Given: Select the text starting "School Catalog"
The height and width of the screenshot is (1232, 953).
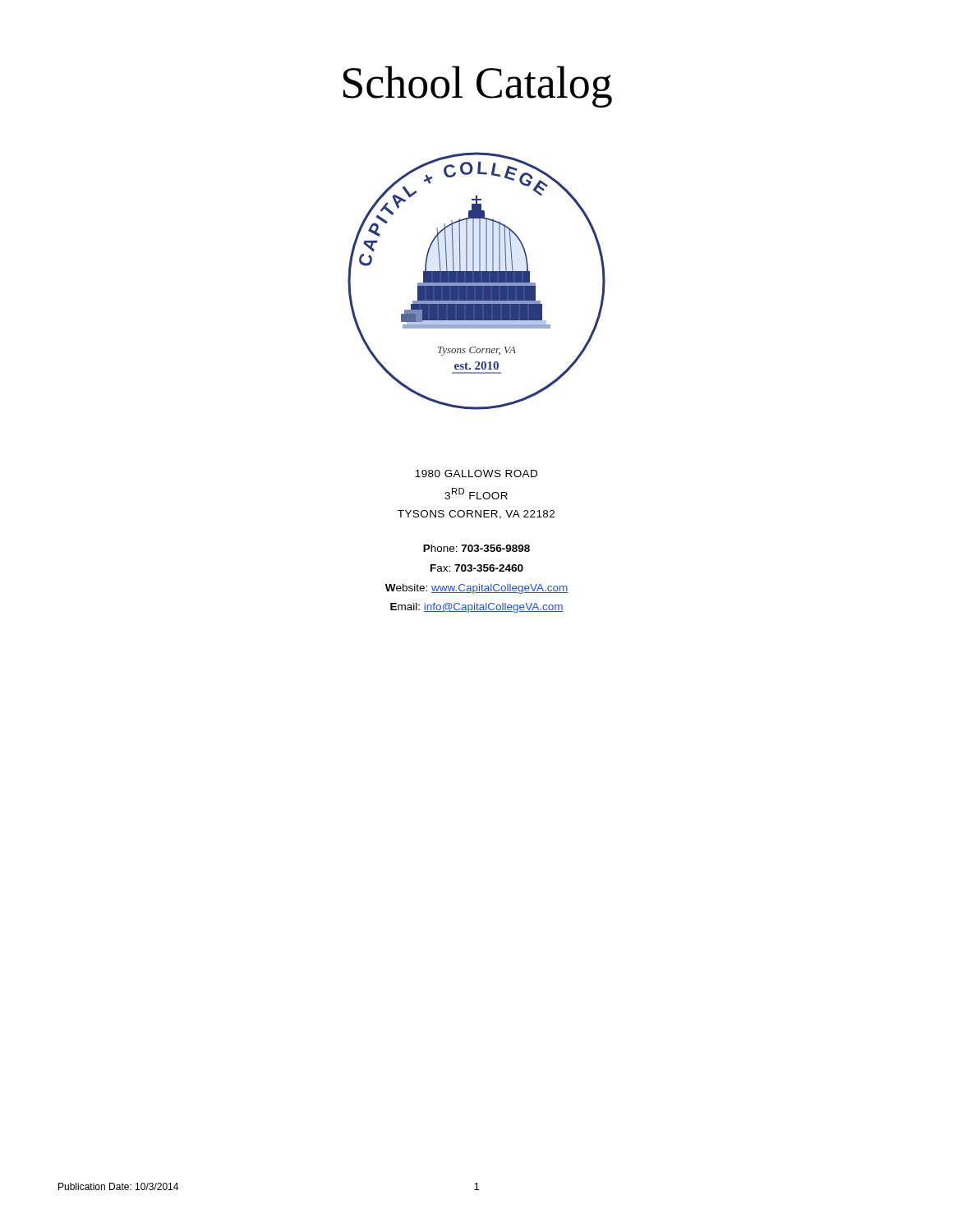Looking at the screenshot, I should point(476,83).
